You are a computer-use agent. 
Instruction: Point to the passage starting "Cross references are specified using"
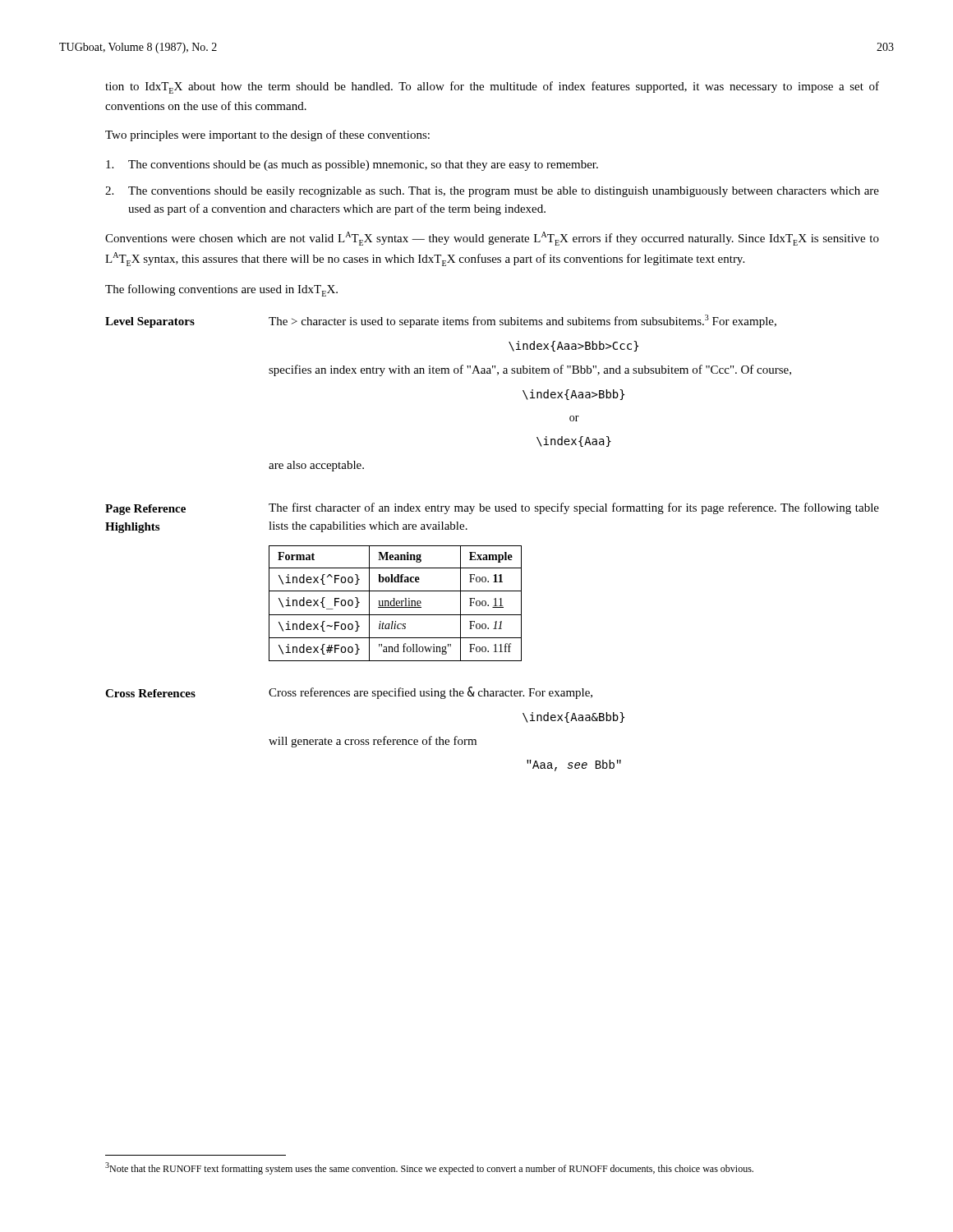pyautogui.click(x=431, y=693)
